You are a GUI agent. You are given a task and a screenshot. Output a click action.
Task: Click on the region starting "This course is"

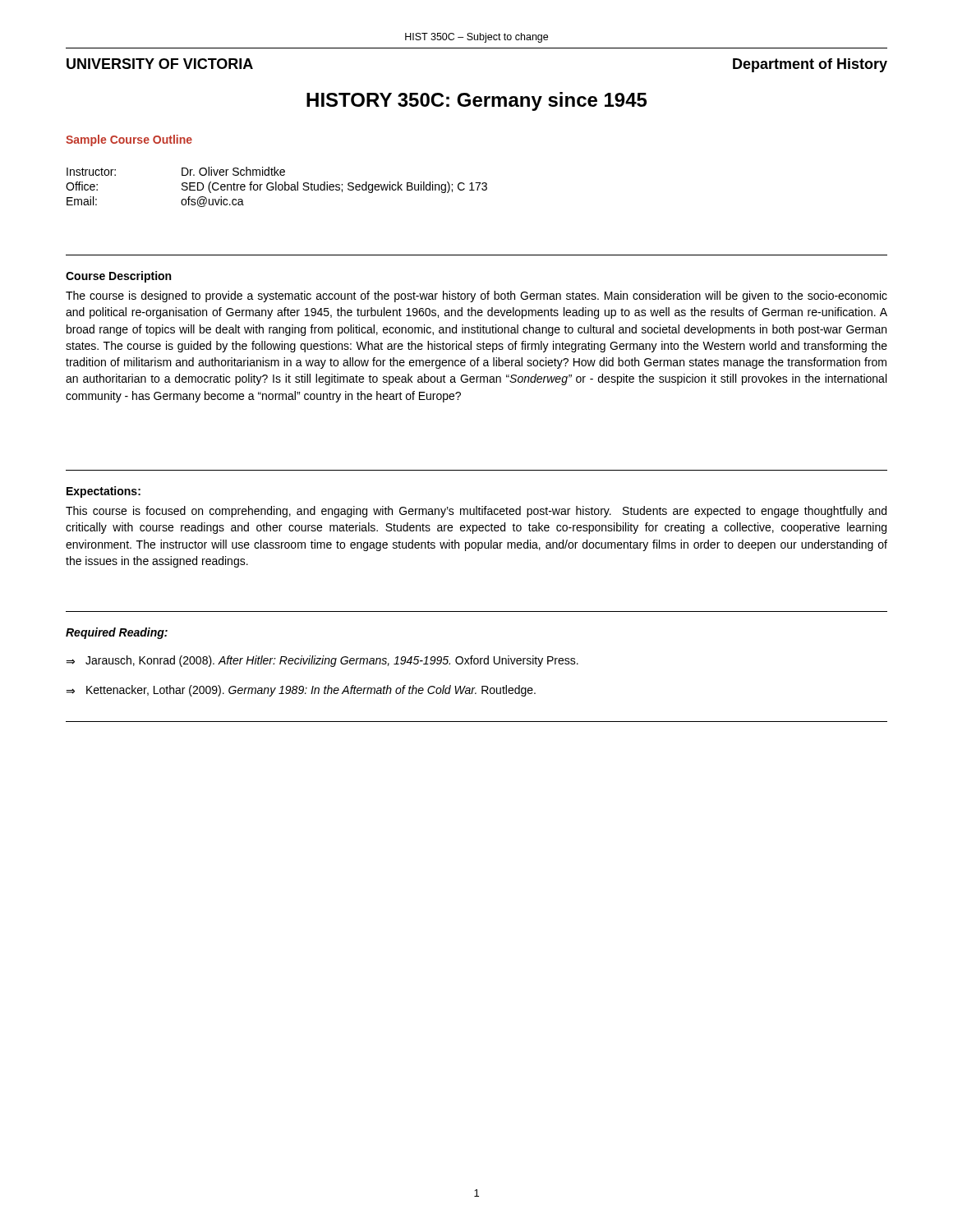[x=476, y=536]
